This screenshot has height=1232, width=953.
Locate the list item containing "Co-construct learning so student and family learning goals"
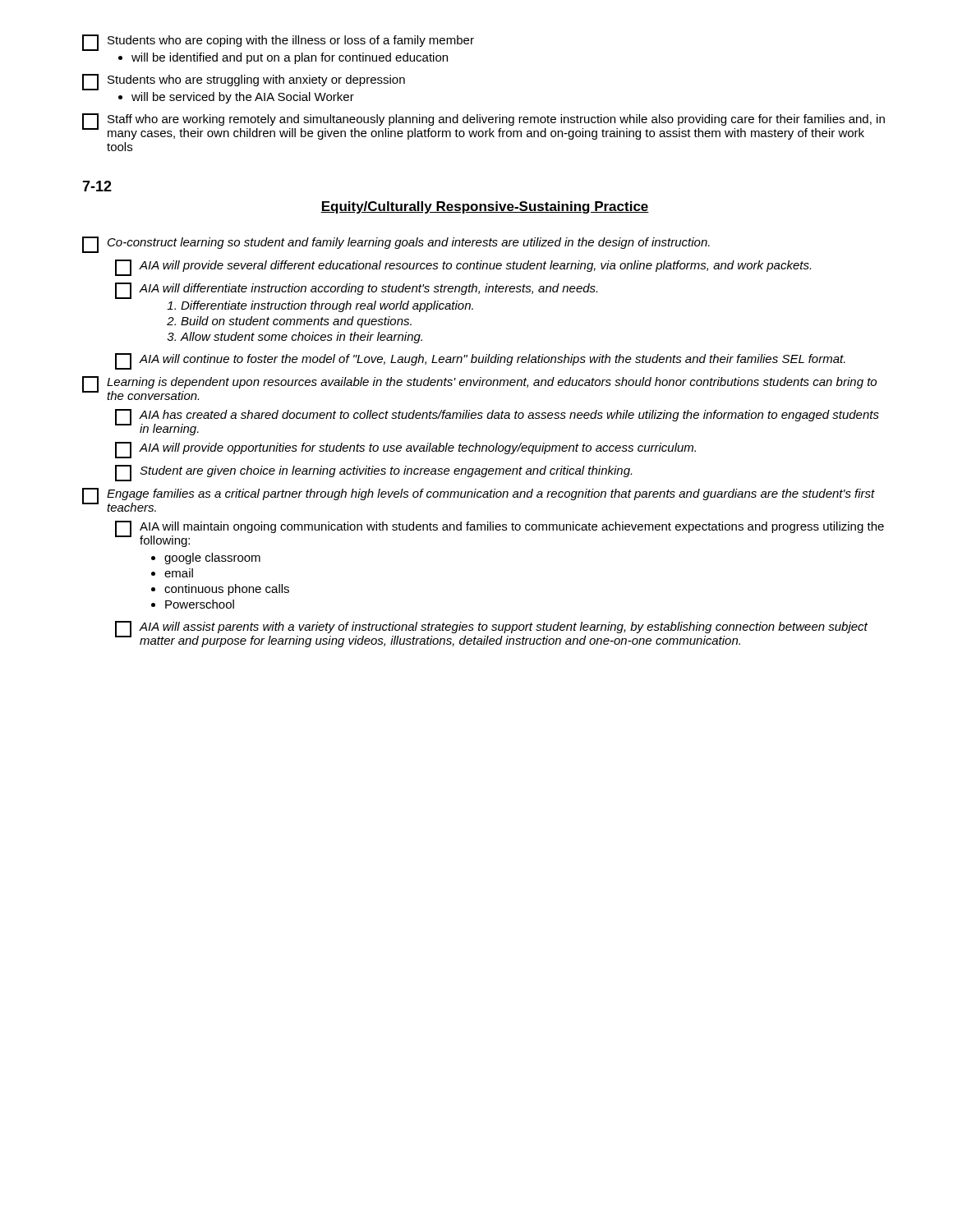pyautogui.click(x=485, y=244)
